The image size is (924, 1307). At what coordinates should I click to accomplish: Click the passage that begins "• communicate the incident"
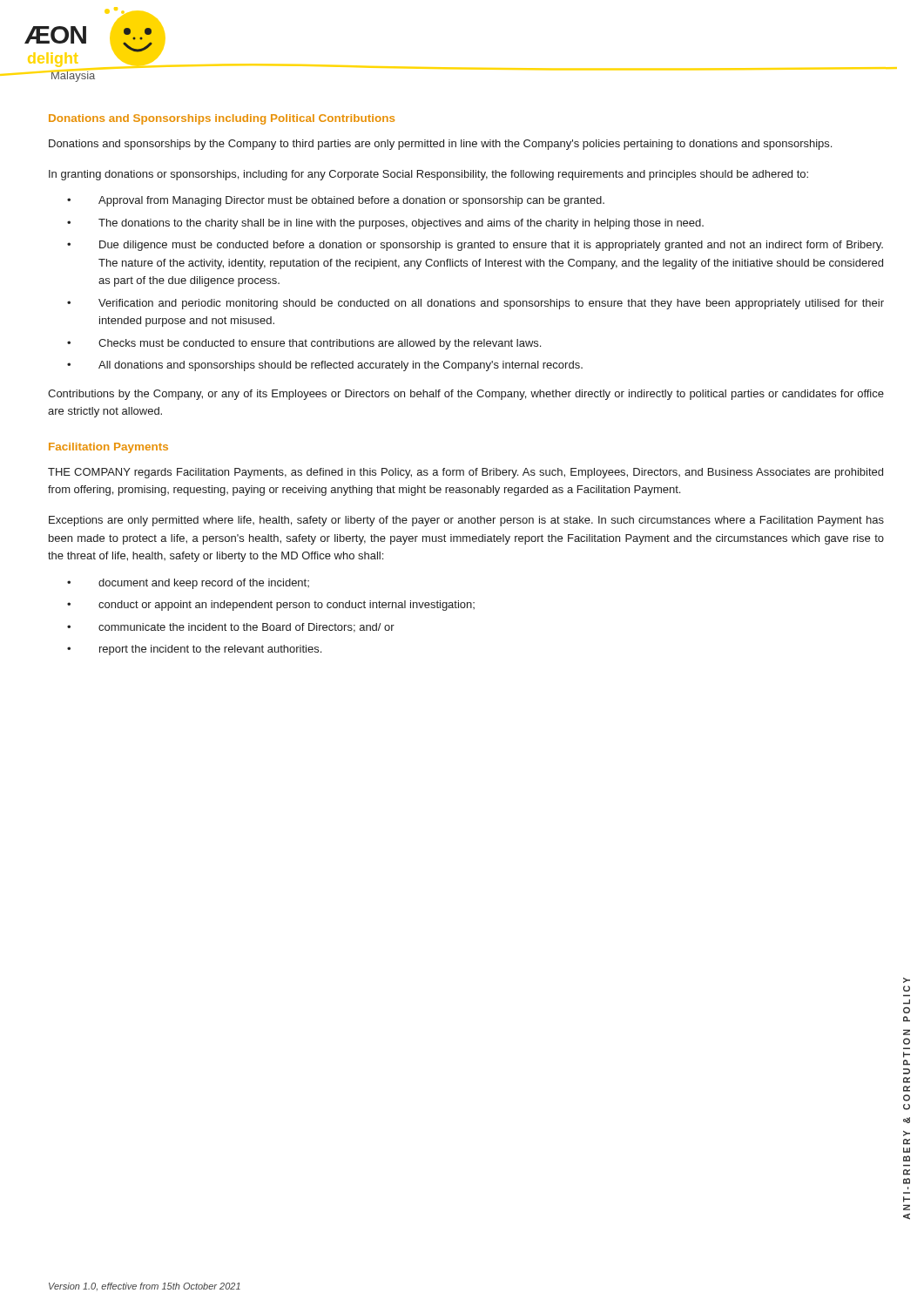coord(231,628)
